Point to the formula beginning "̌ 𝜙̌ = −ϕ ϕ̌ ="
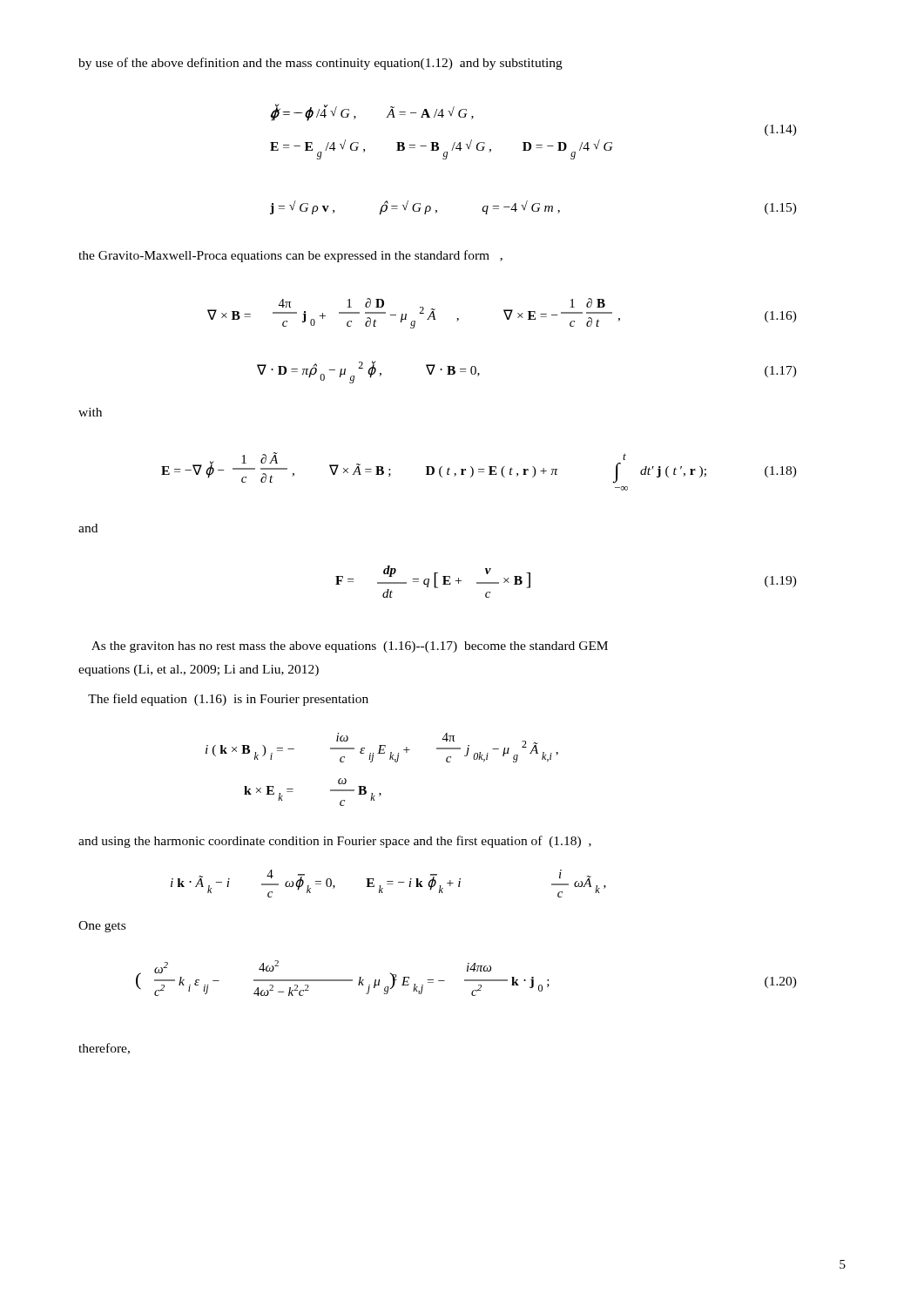Image resolution: width=924 pixels, height=1307 pixels. (x=457, y=134)
